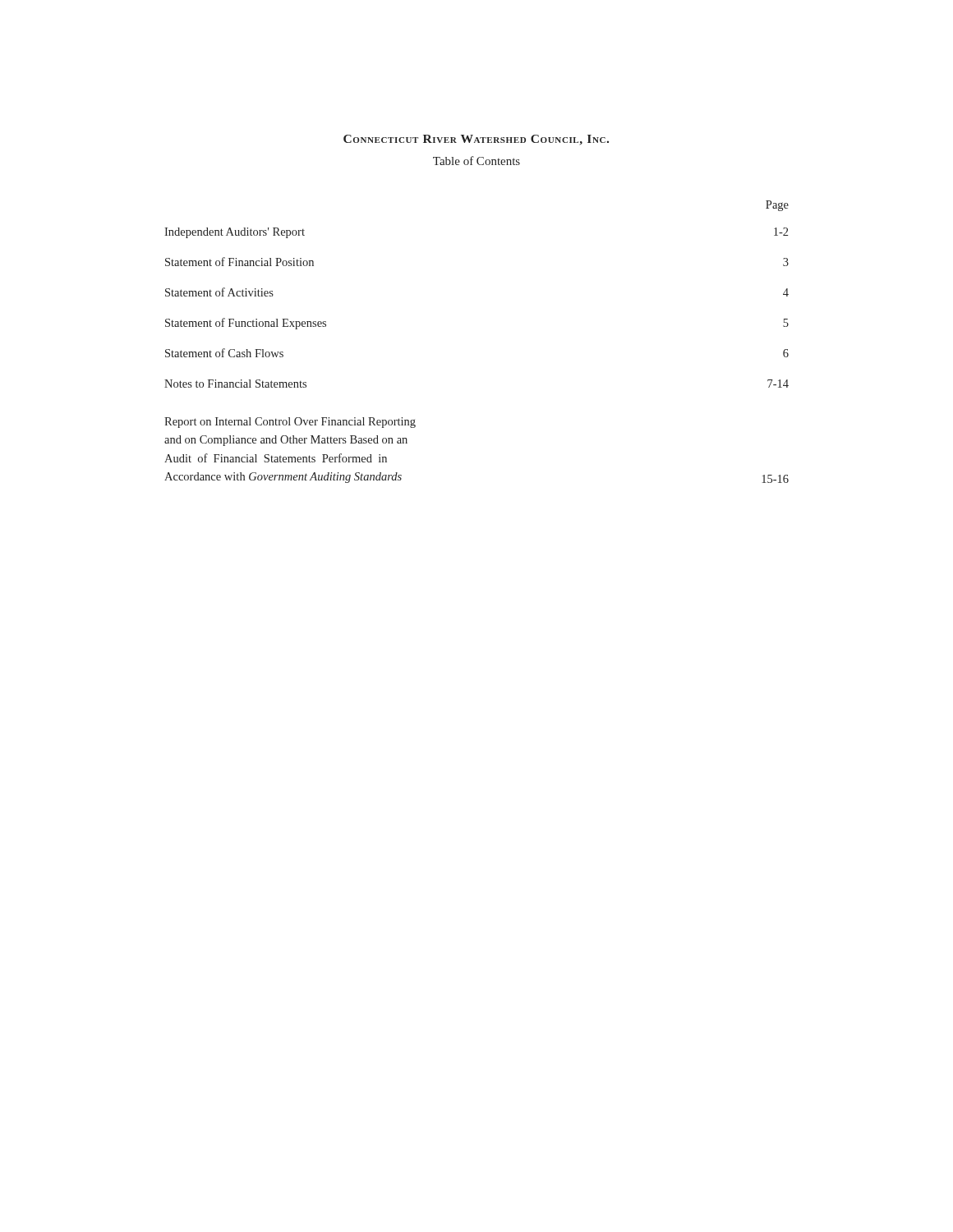The width and height of the screenshot is (953, 1232).
Task: Click on the title containing "Connecticut River Watershed Council, Inc."
Action: click(476, 138)
